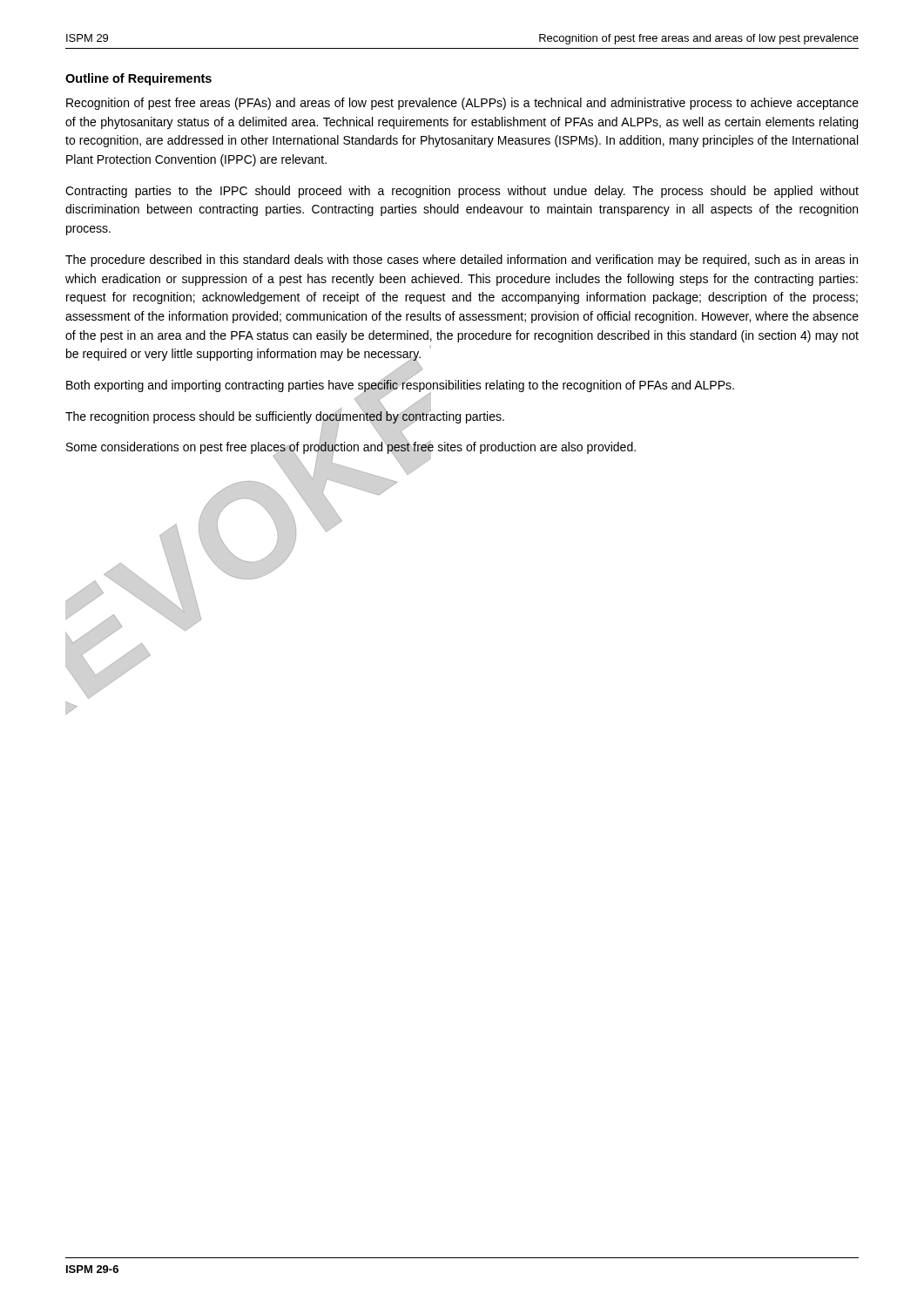The height and width of the screenshot is (1307, 924).
Task: Where is the passage that starts "The procedure described in this standard deals with"?
Action: pyautogui.click(x=462, y=307)
